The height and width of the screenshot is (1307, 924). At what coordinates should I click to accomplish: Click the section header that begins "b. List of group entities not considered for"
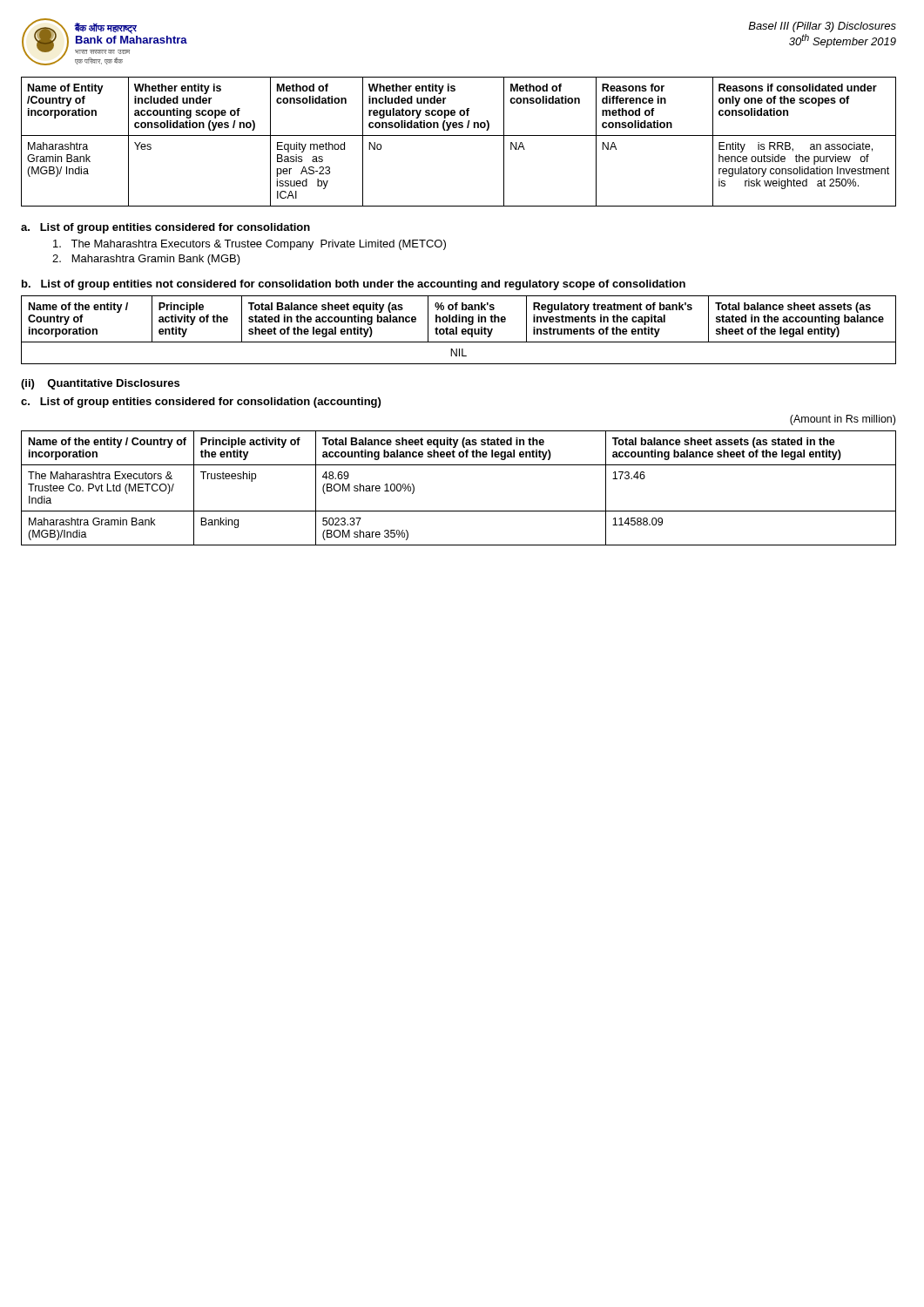(353, 284)
